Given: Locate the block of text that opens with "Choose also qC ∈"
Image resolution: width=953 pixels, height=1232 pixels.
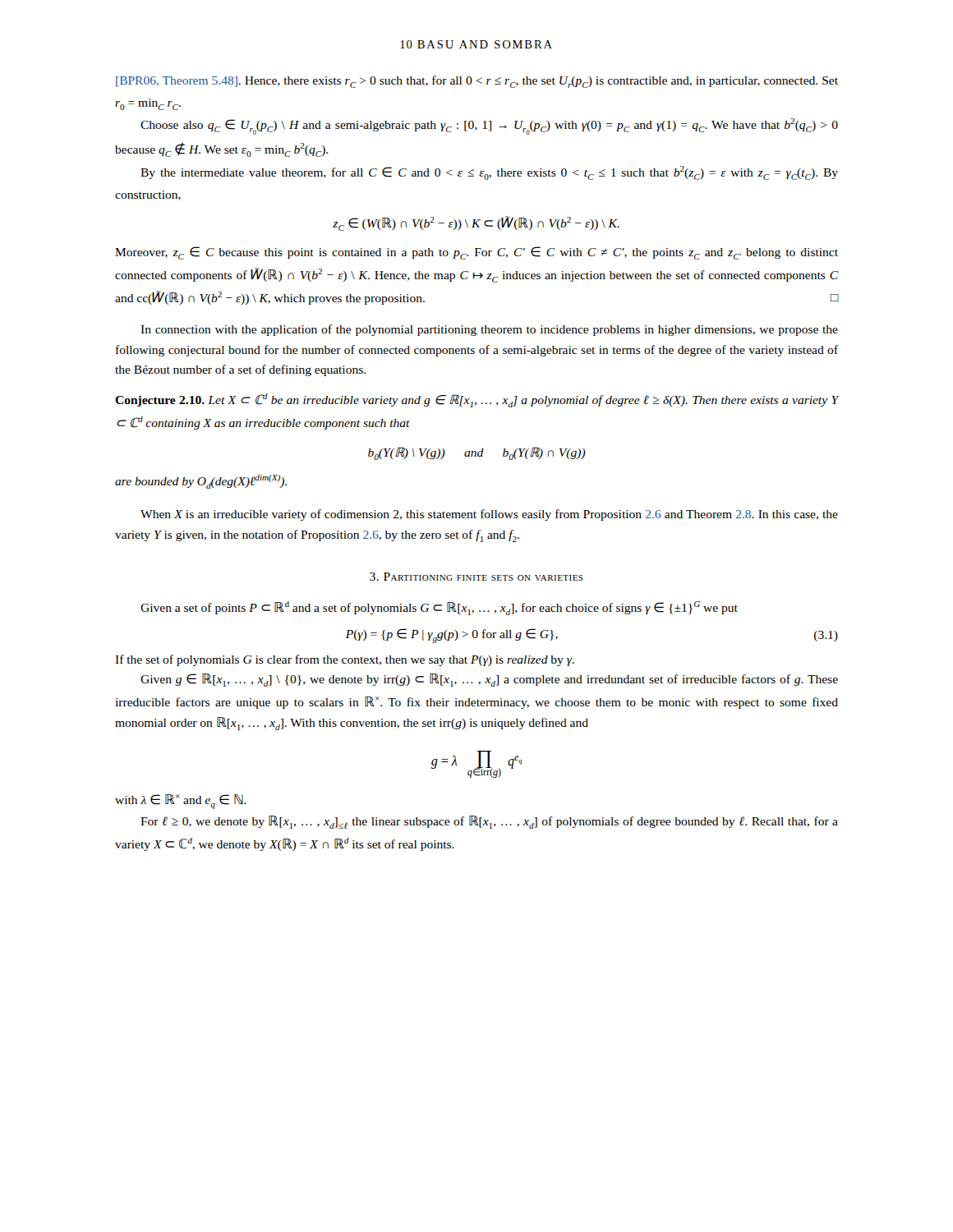Looking at the screenshot, I should pos(476,138).
